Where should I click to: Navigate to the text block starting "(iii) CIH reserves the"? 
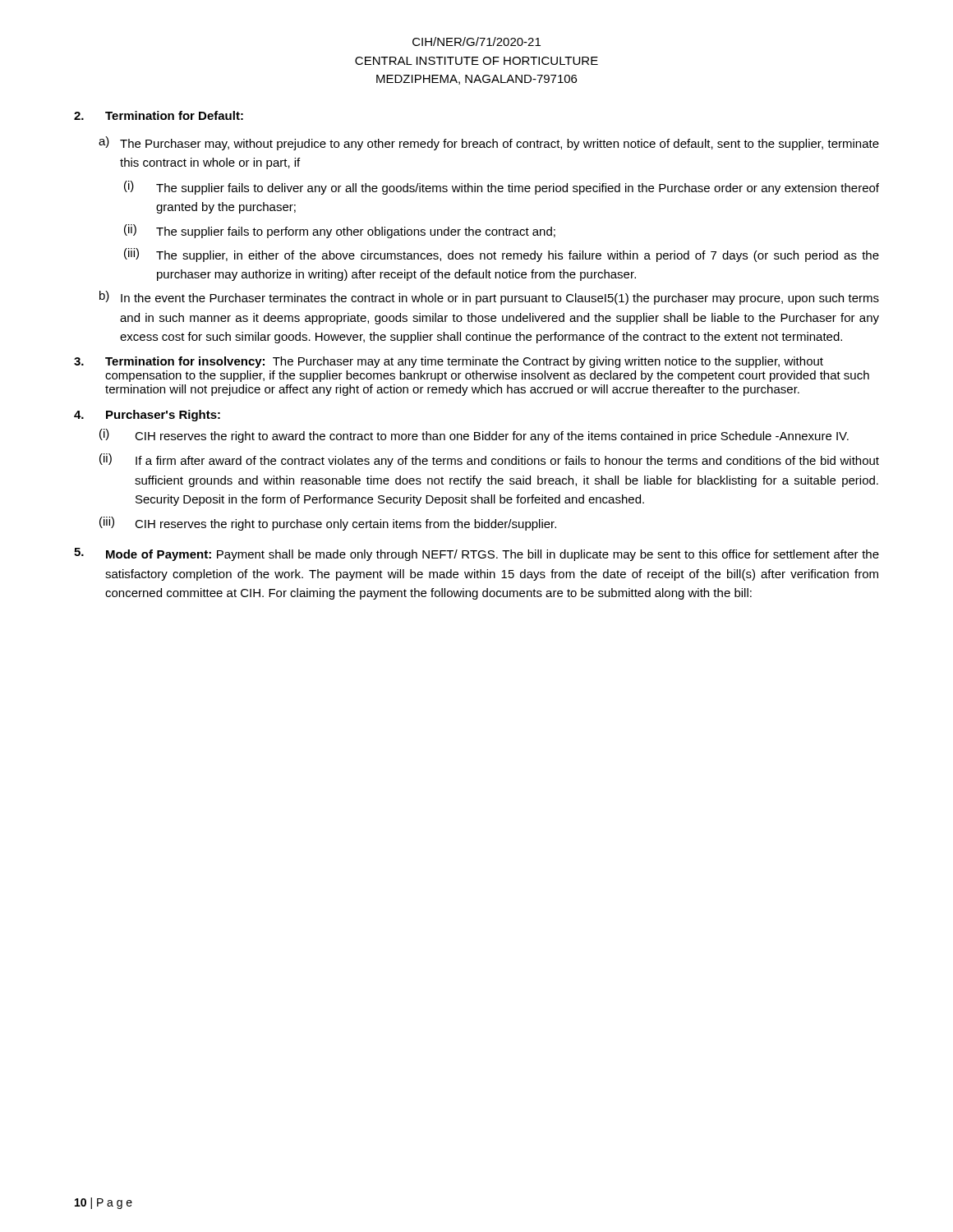[x=489, y=524]
